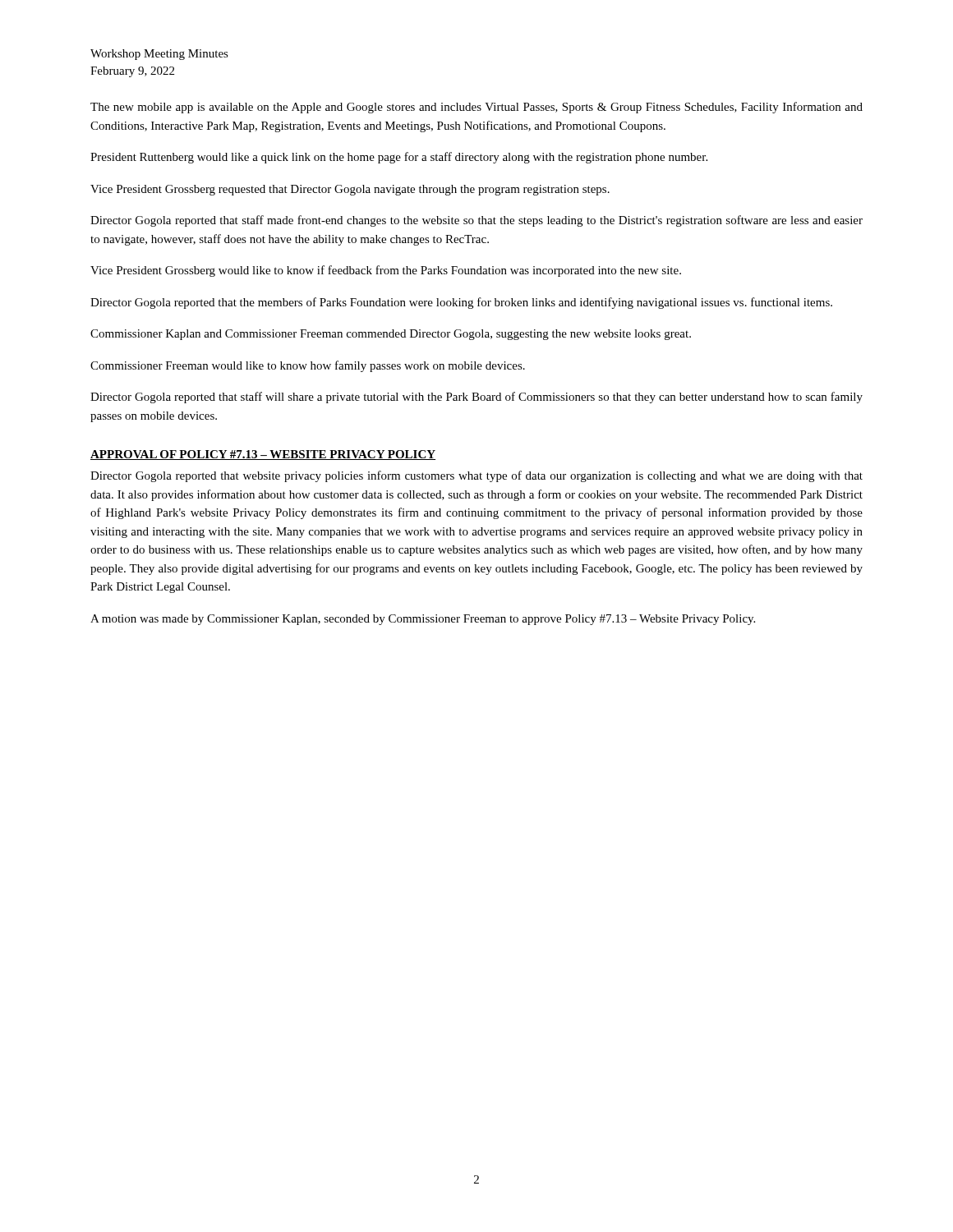Navigate to the passage starting "A motion was"
The width and height of the screenshot is (953, 1232).
click(x=423, y=618)
